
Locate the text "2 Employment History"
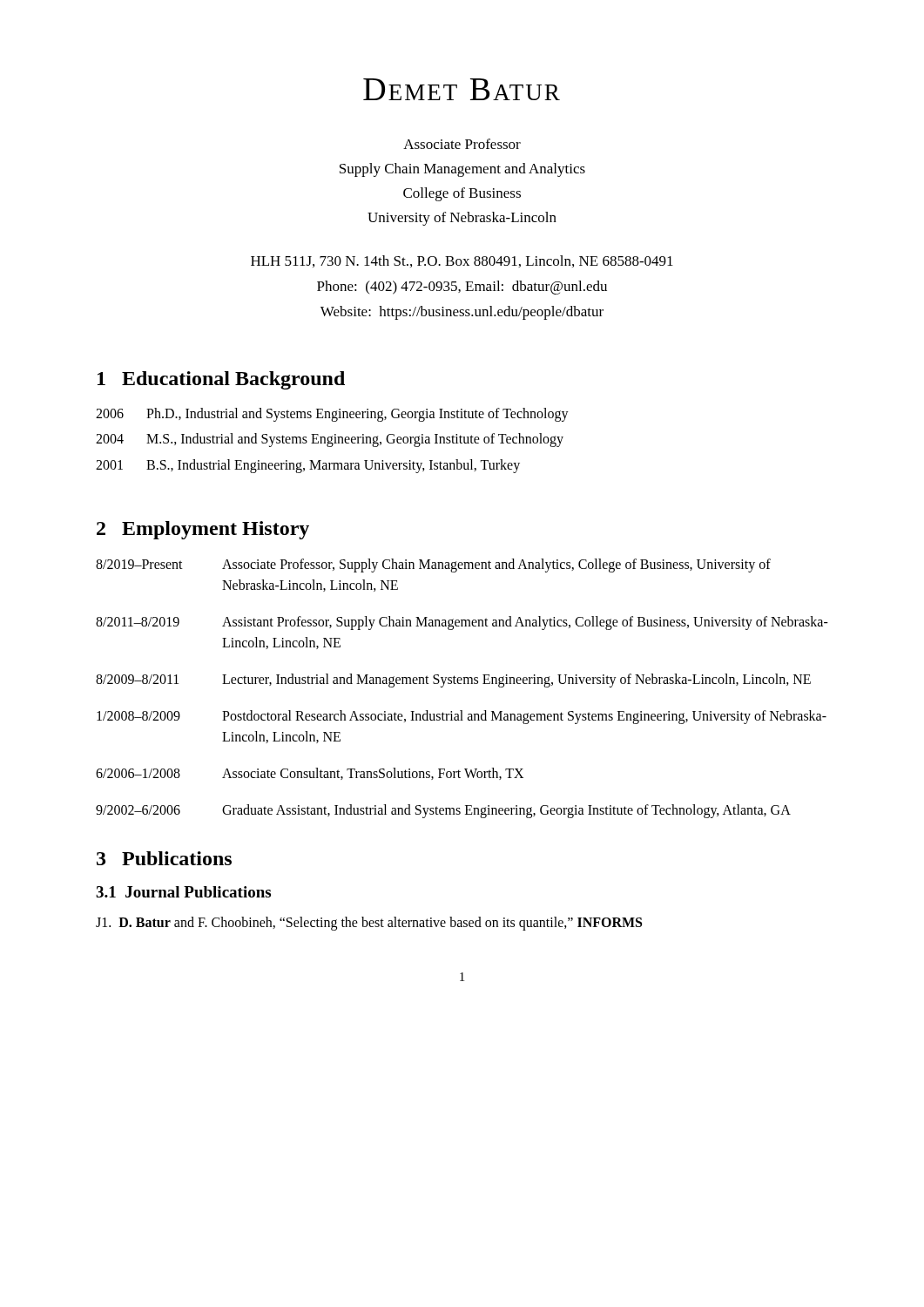[203, 528]
